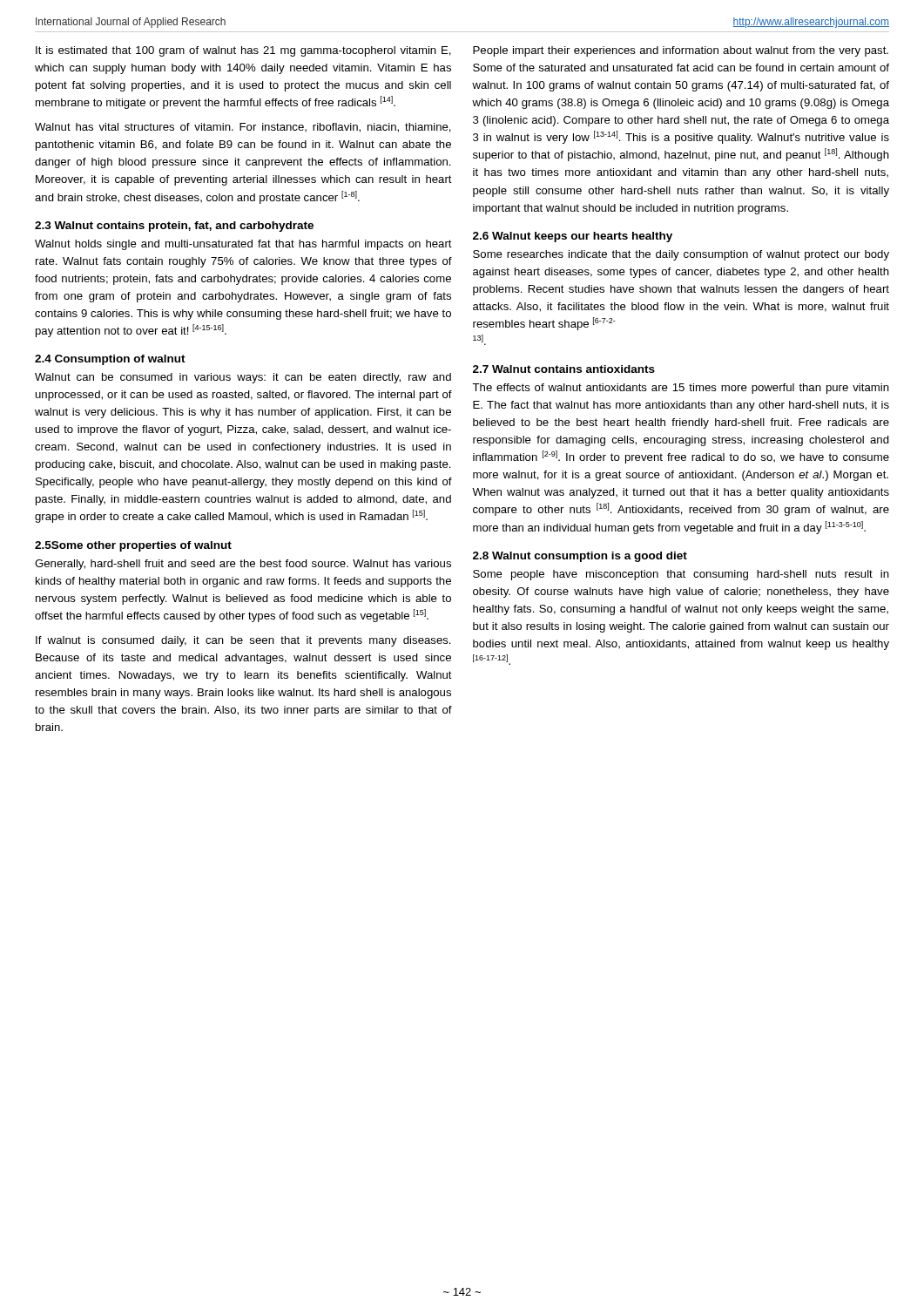Navigate to the passage starting "2.5Some other properties of walnut"
The height and width of the screenshot is (1307, 924).
[133, 545]
